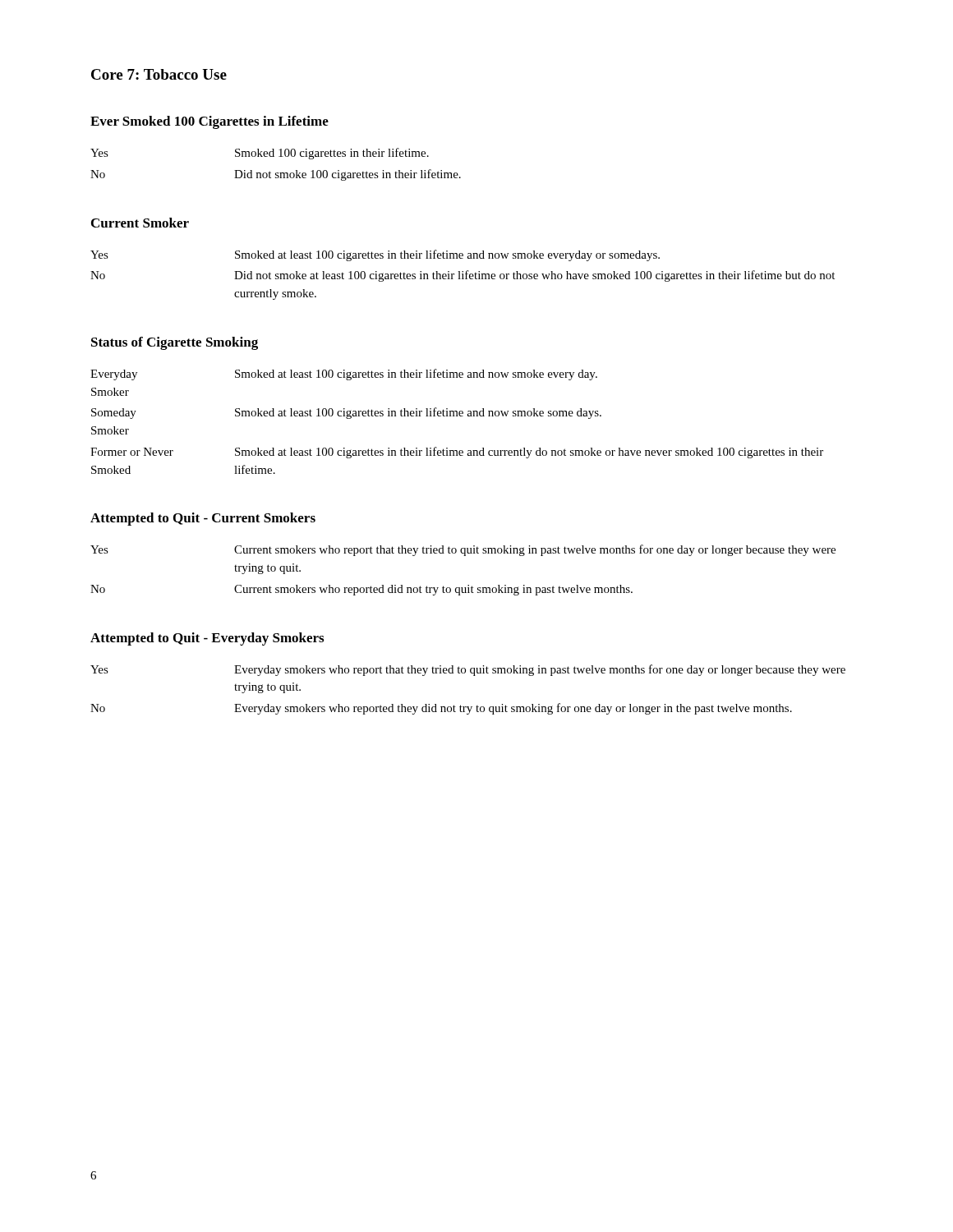Point to the block beginning "Yes Smoked 100"
Screen dimensions: 1232x953
[x=260, y=154]
